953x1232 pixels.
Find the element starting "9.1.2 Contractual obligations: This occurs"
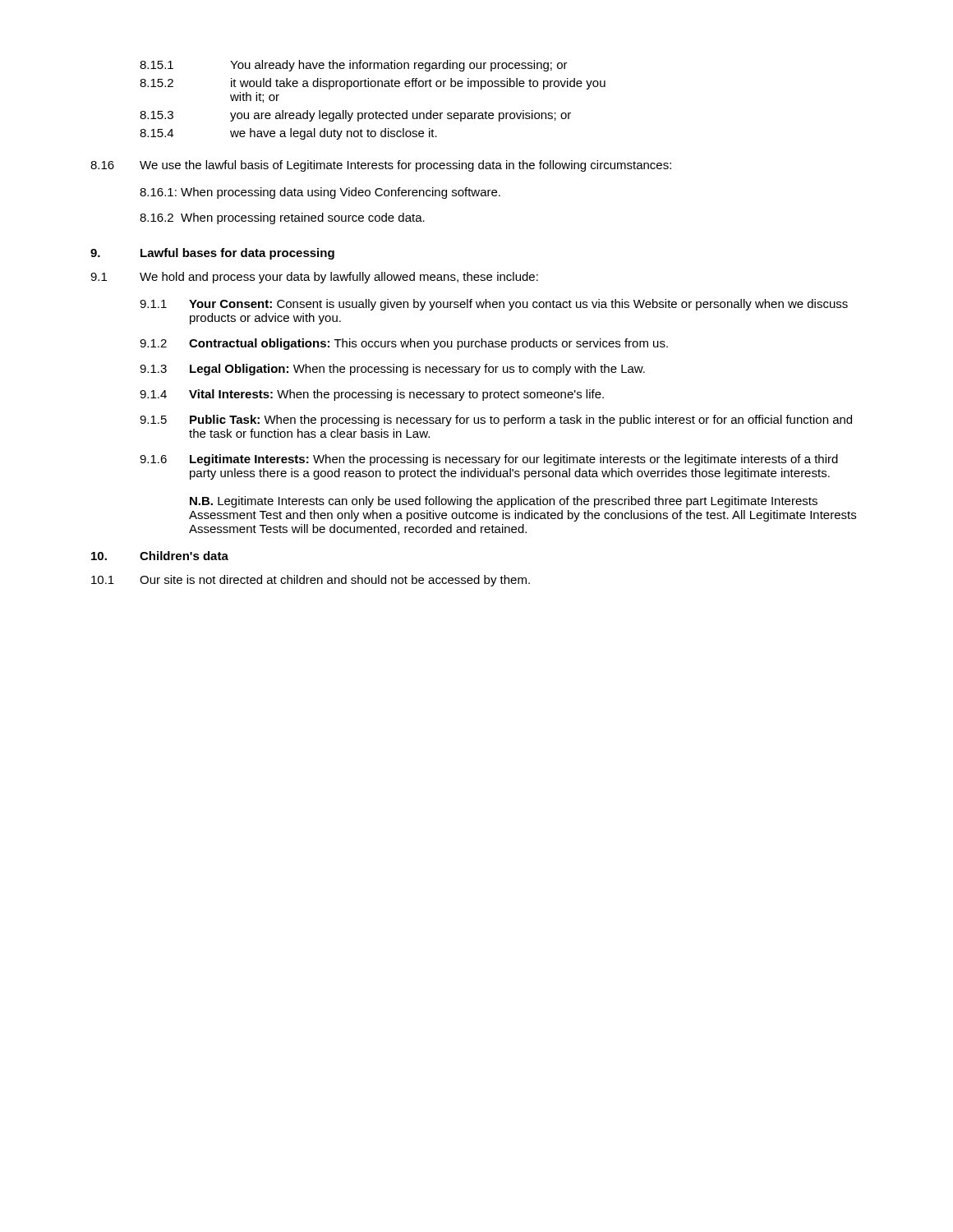pyautogui.click(x=501, y=343)
